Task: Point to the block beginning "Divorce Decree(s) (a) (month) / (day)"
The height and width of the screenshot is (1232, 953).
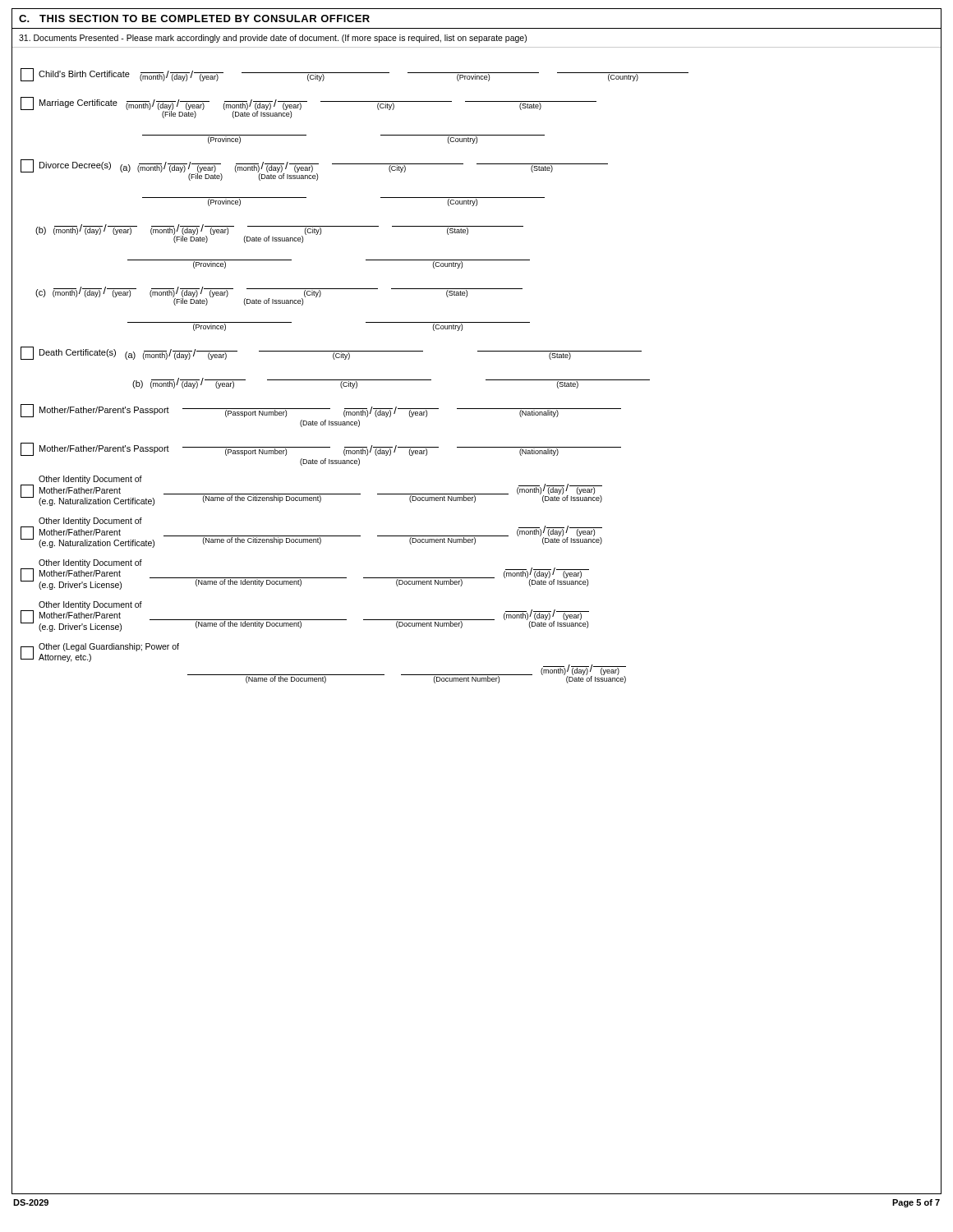Action: point(314,170)
